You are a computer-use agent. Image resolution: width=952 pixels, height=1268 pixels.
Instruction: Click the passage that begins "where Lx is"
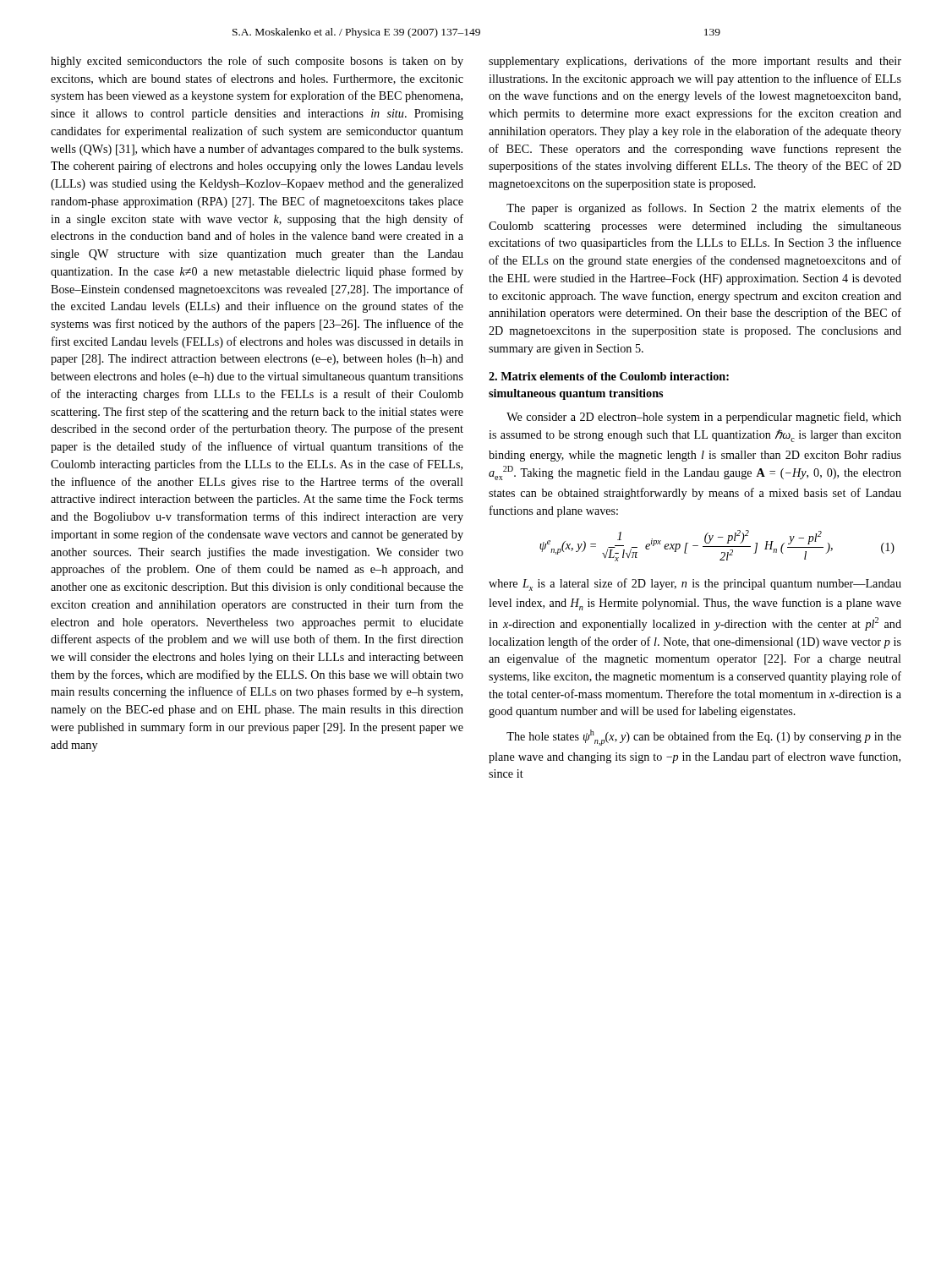[x=695, y=679]
